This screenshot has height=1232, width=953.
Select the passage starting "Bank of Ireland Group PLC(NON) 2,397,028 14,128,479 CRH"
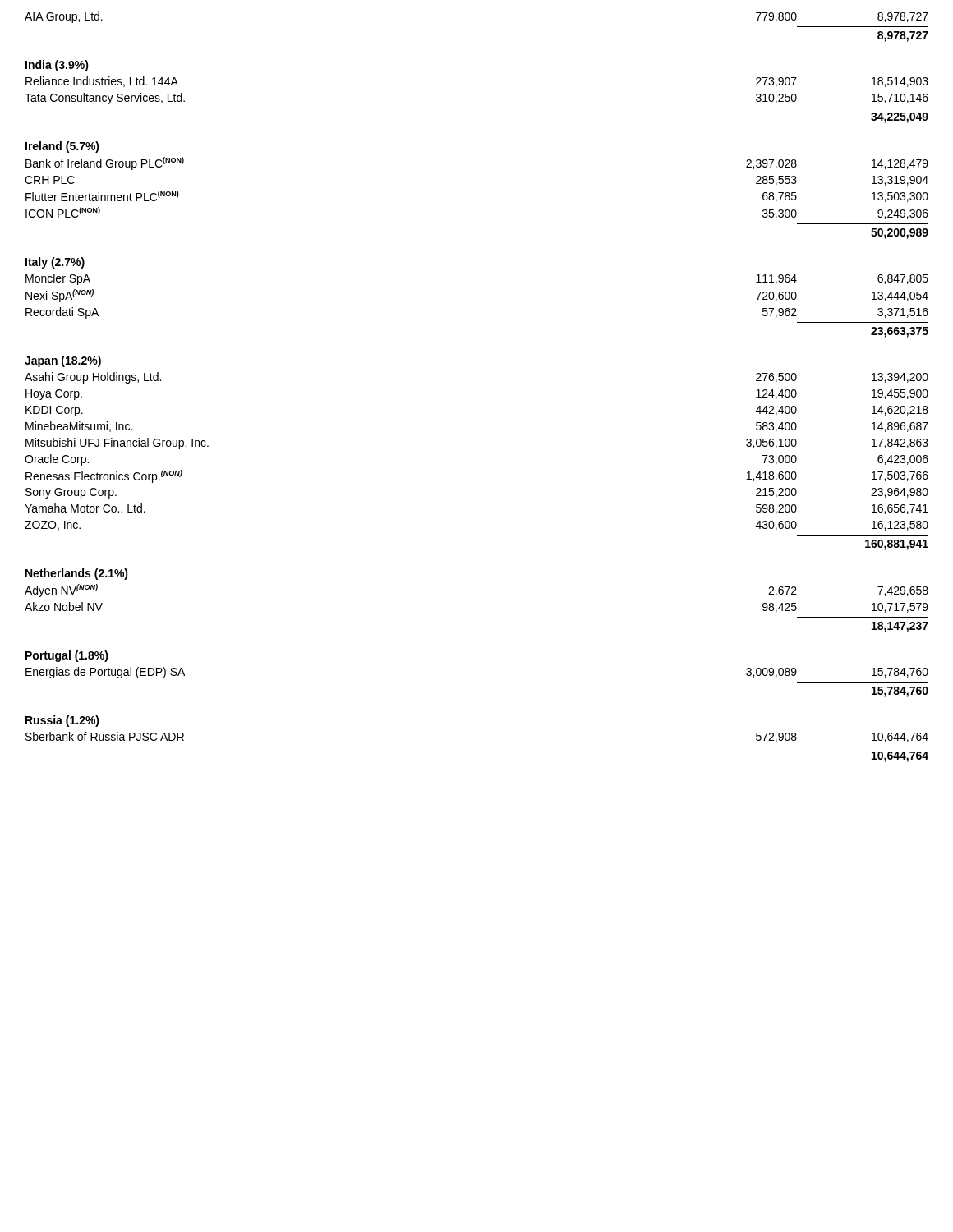tap(110, 164)
